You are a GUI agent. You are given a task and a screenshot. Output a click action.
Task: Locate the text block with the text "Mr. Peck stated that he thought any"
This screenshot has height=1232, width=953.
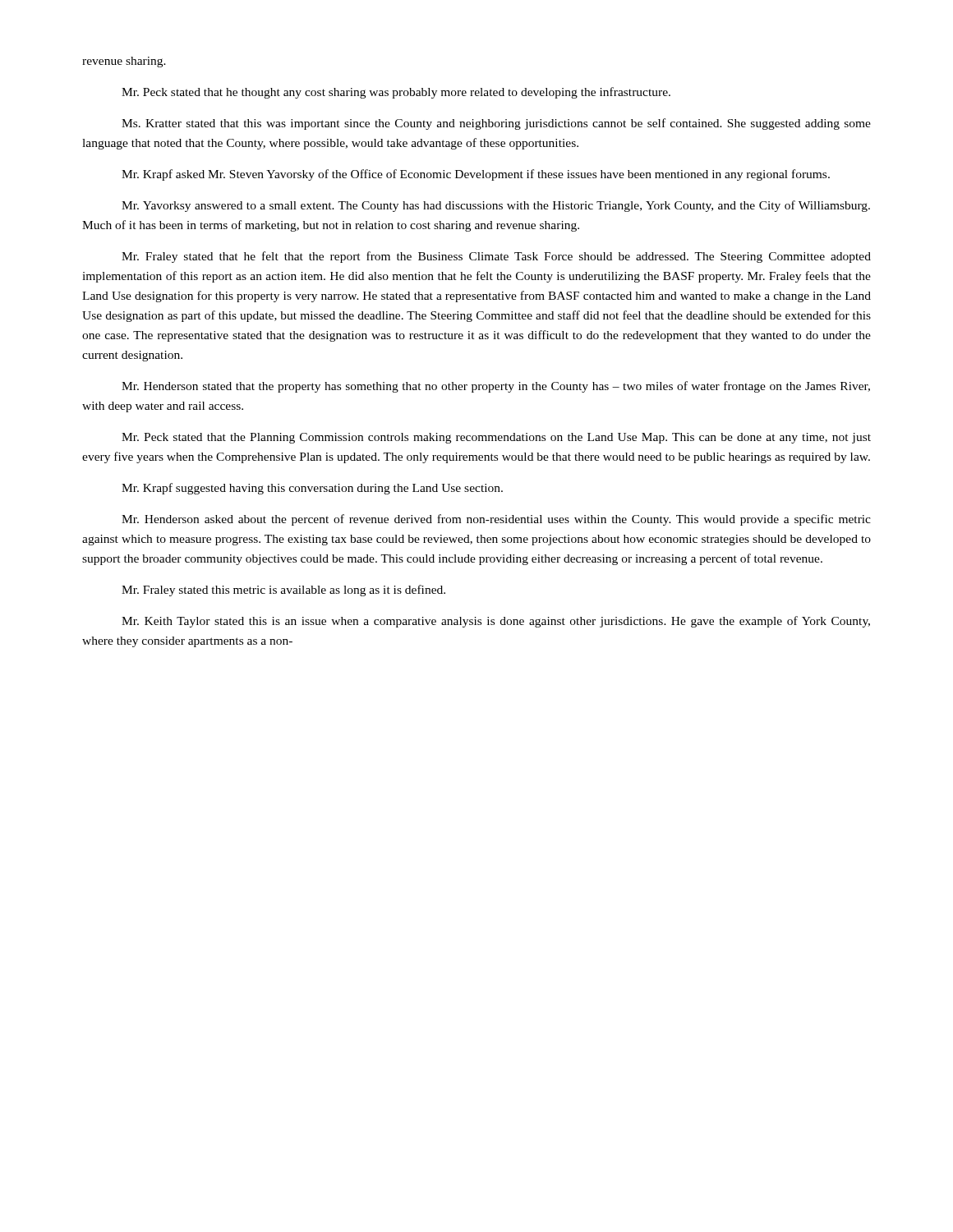(x=396, y=92)
